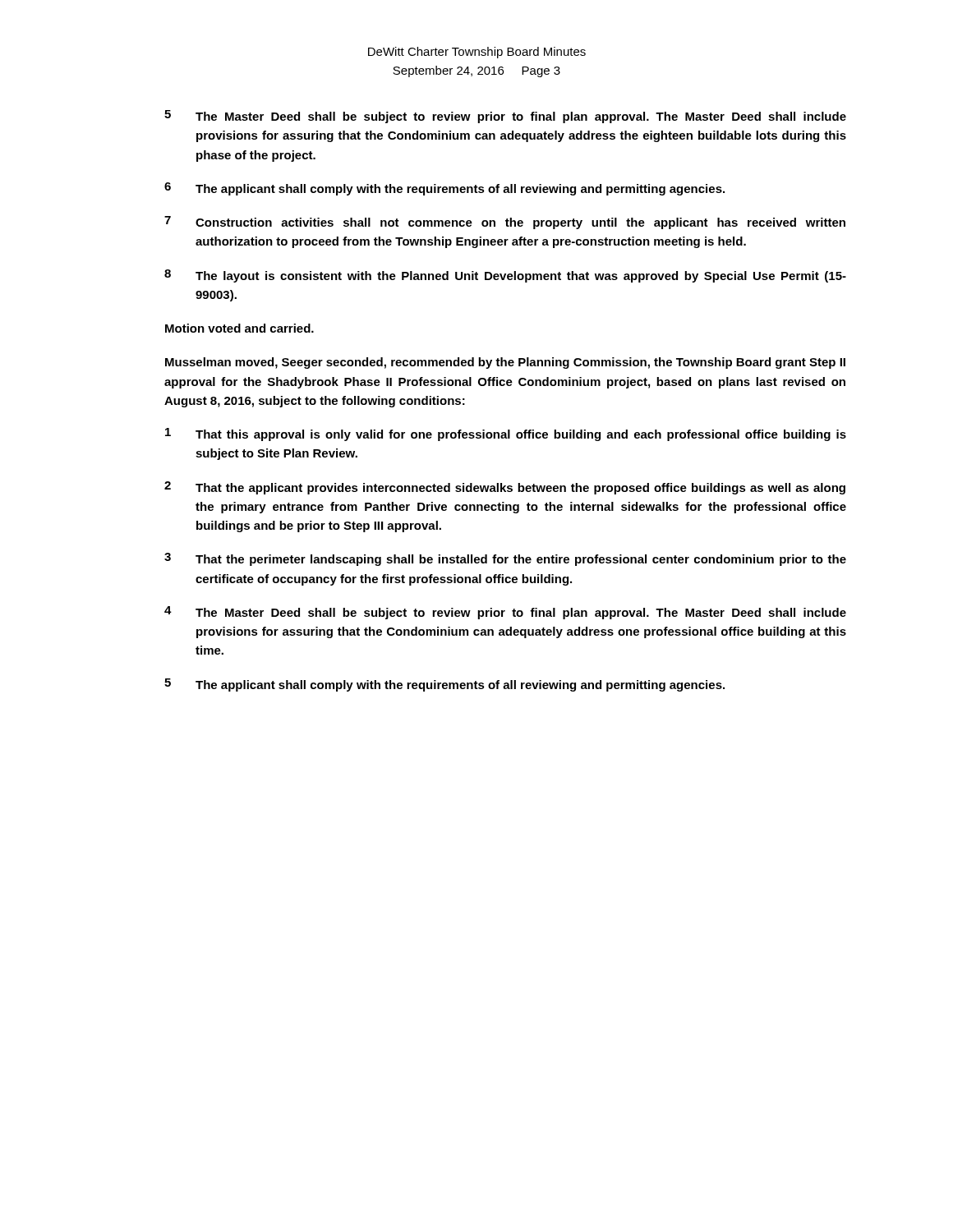Image resolution: width=953 pixels, height=1232 pixels.
Task: Locate the text "Motion voted and carried."
Action: (239, 328)
